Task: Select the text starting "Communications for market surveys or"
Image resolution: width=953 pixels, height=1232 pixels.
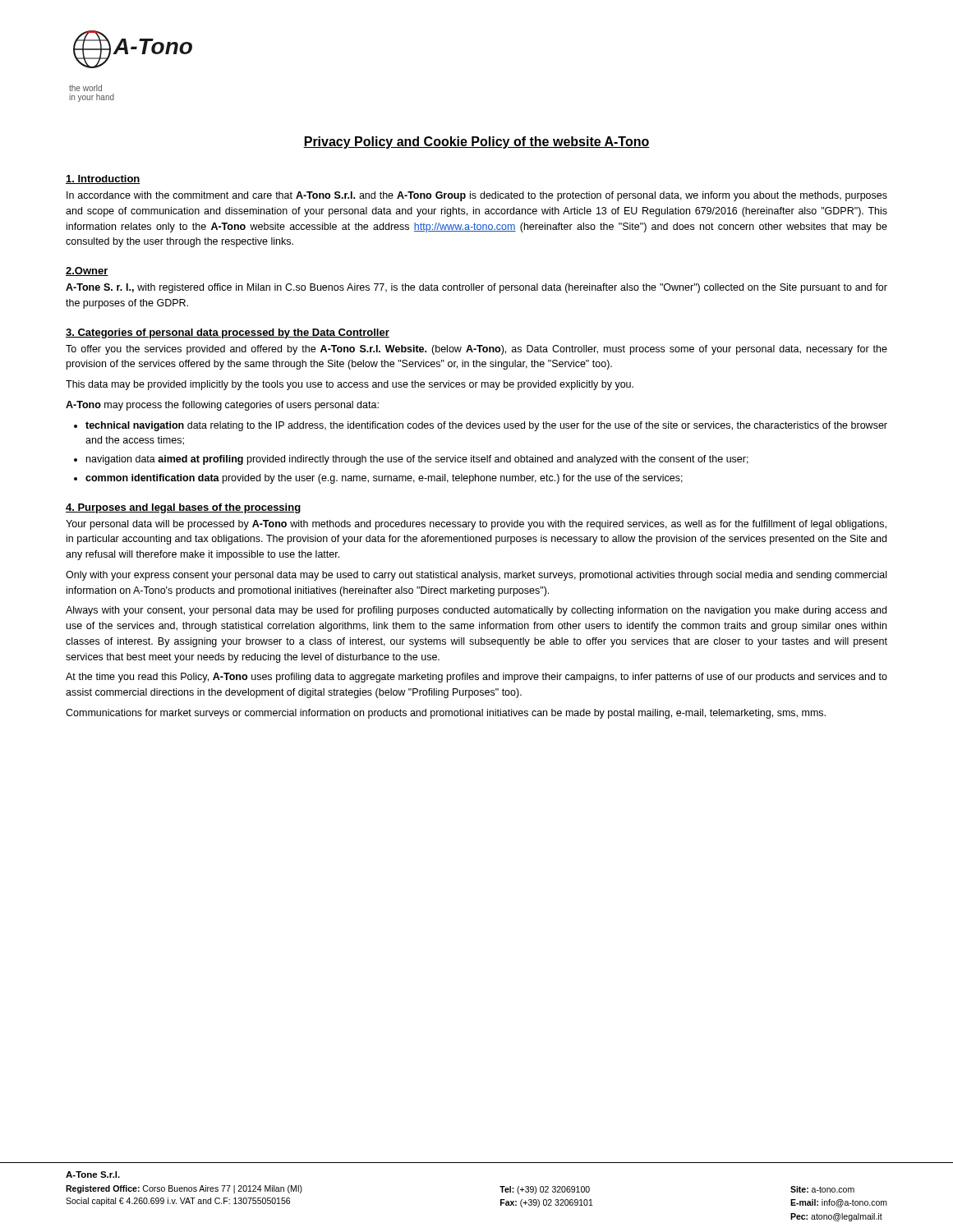Action: pos(446,713)
